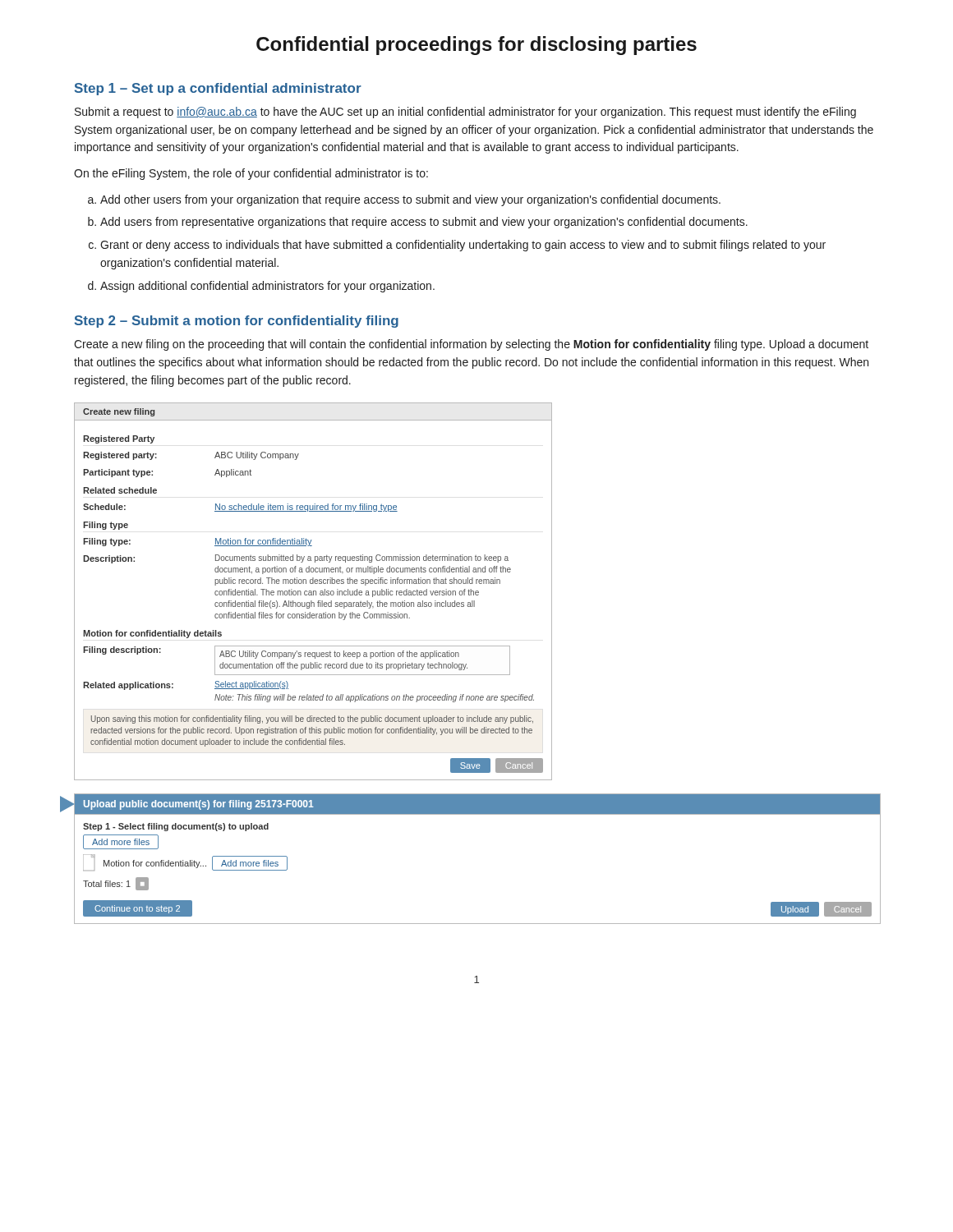Find the list item that says "Grant or deny access to individuals that have"
Image resolution: width=953 pixels, height=1232 pixels.
coord(463,254)
